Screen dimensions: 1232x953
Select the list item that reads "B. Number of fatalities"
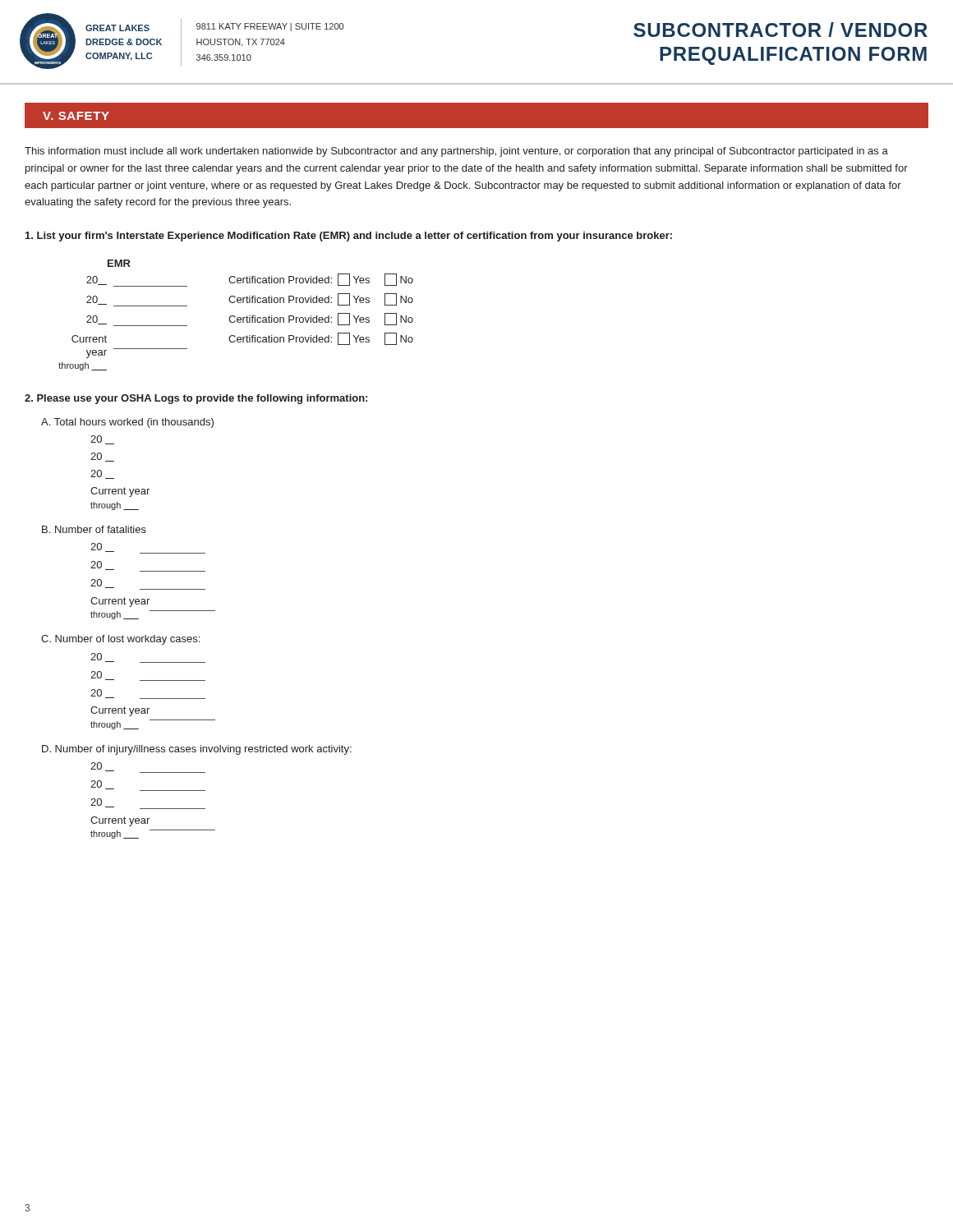[x=94, y=529]
